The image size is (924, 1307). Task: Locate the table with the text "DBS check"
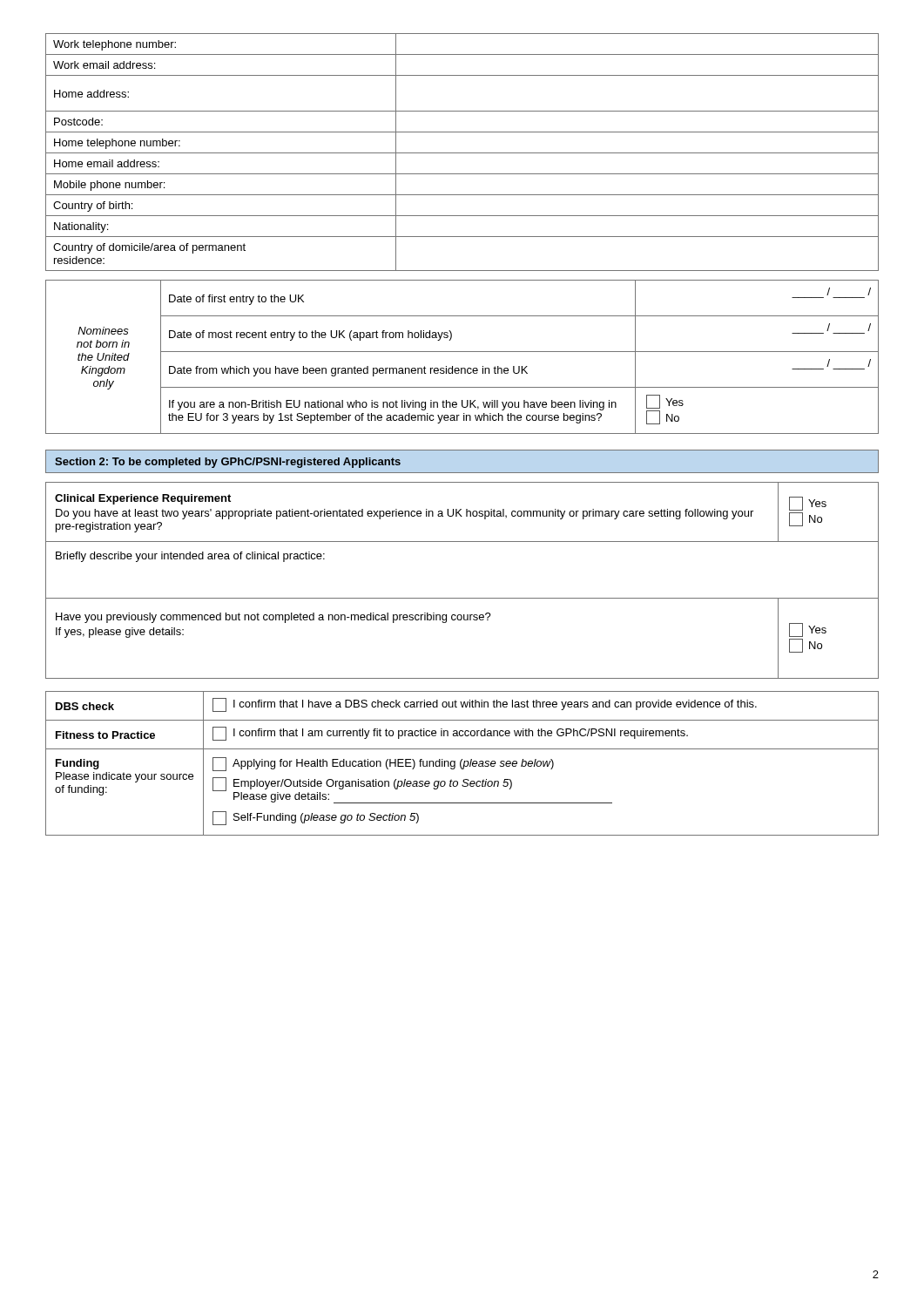tap(462, 763)
